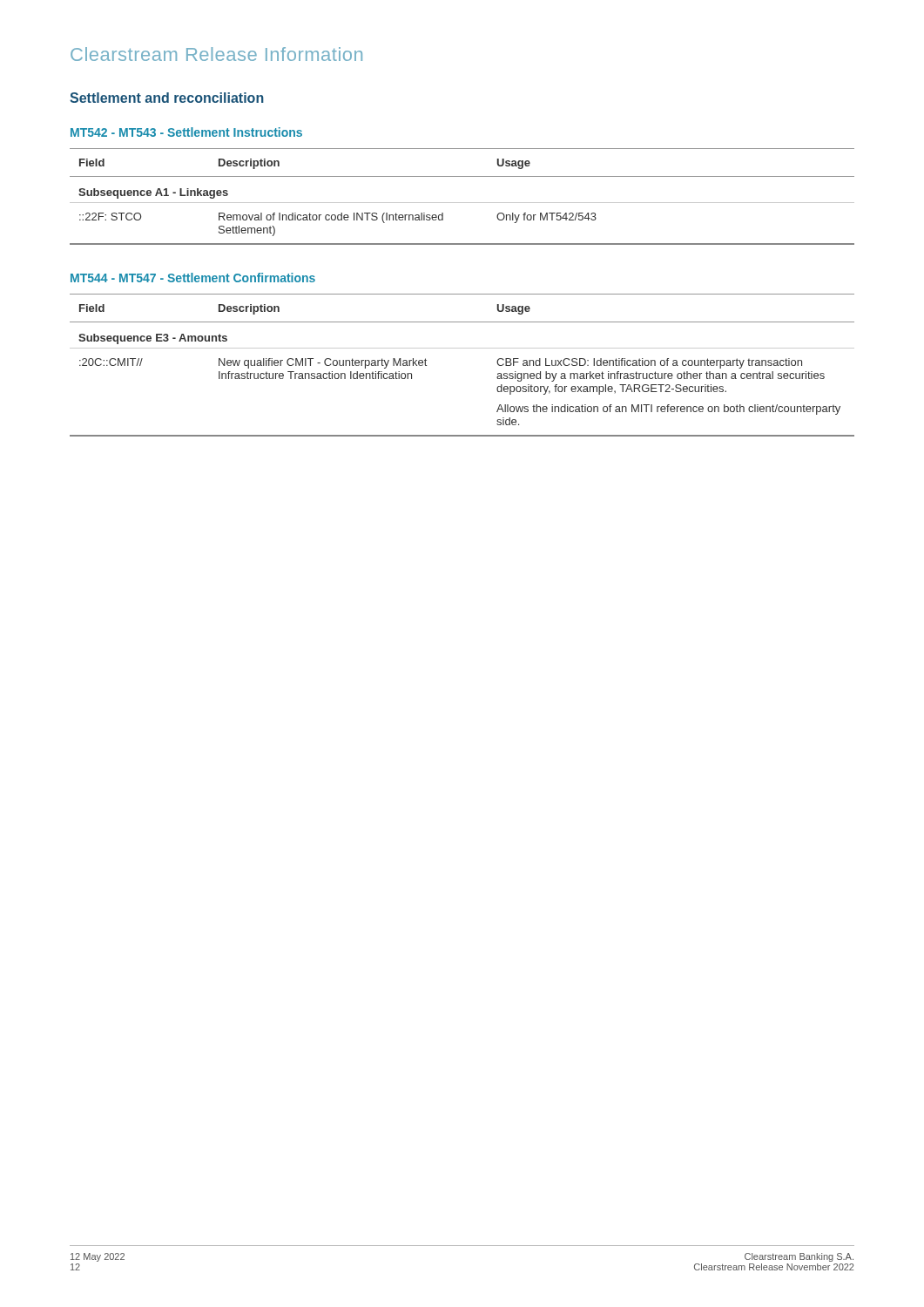
Task: Find the text starting "Settlement and reconciliation"
Action: point(167,98)
